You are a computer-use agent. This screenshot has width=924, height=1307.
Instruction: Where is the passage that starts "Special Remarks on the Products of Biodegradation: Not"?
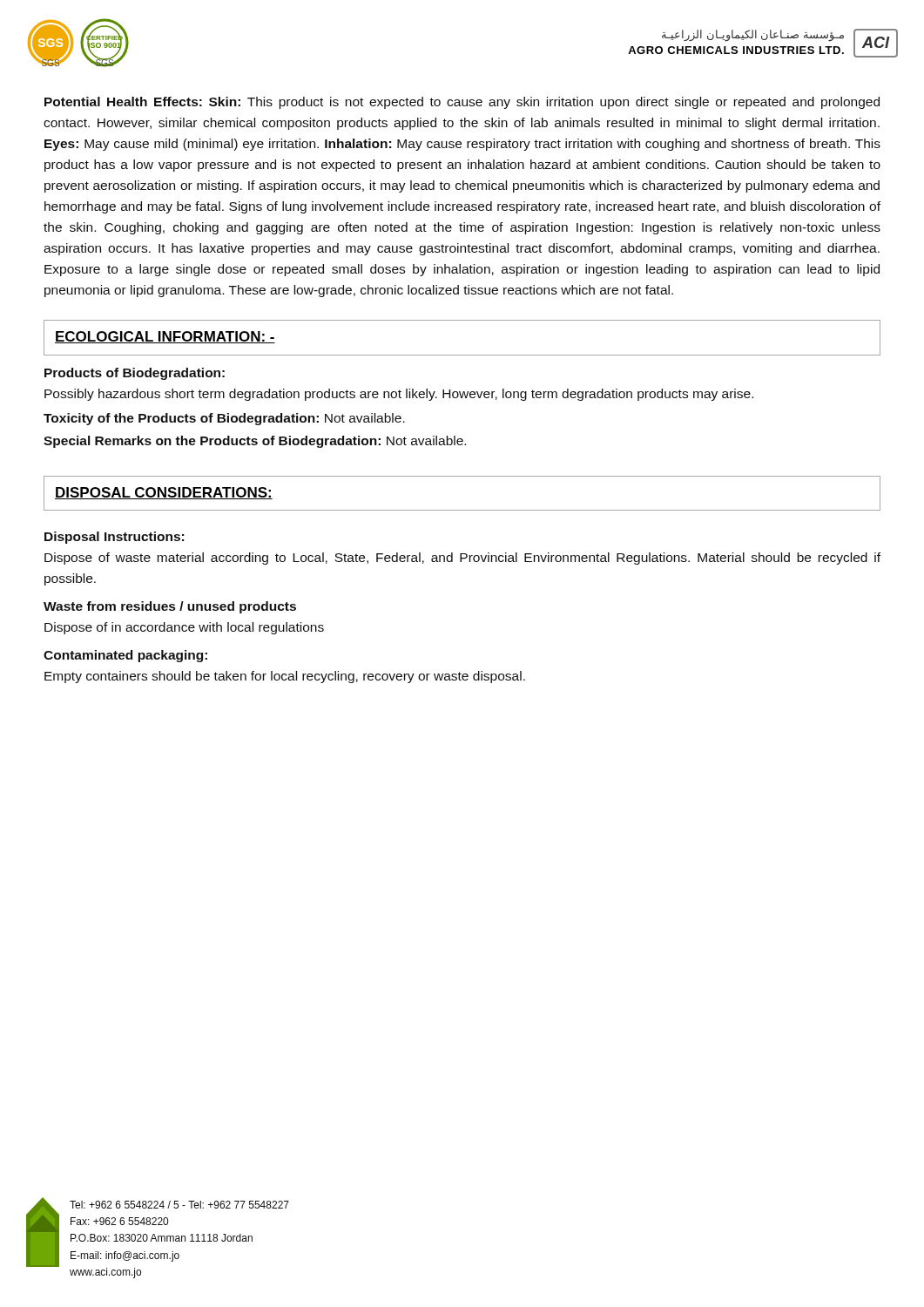click(x=462, y=440)
